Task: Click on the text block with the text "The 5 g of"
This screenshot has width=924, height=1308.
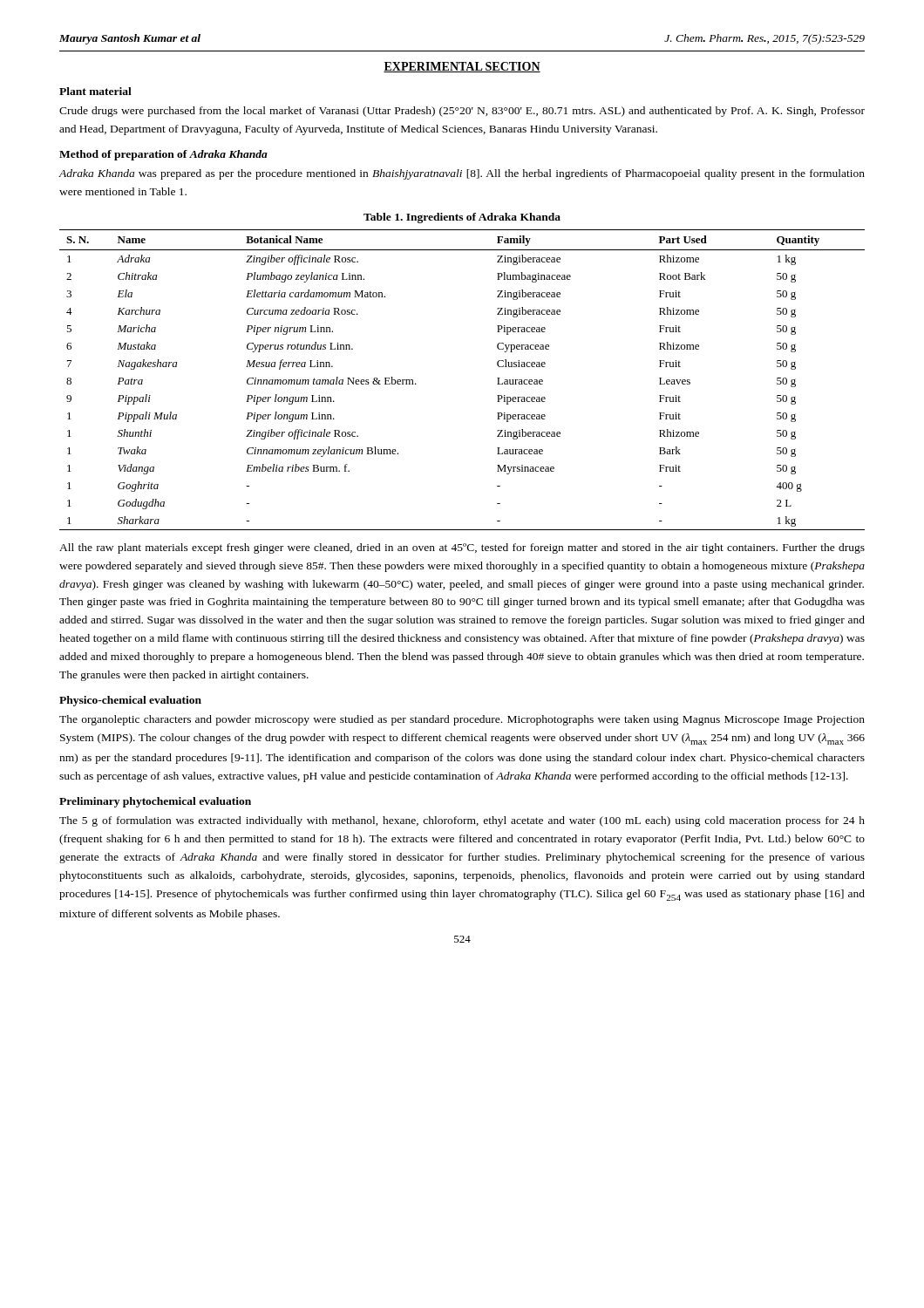Action: click(462, 867)
